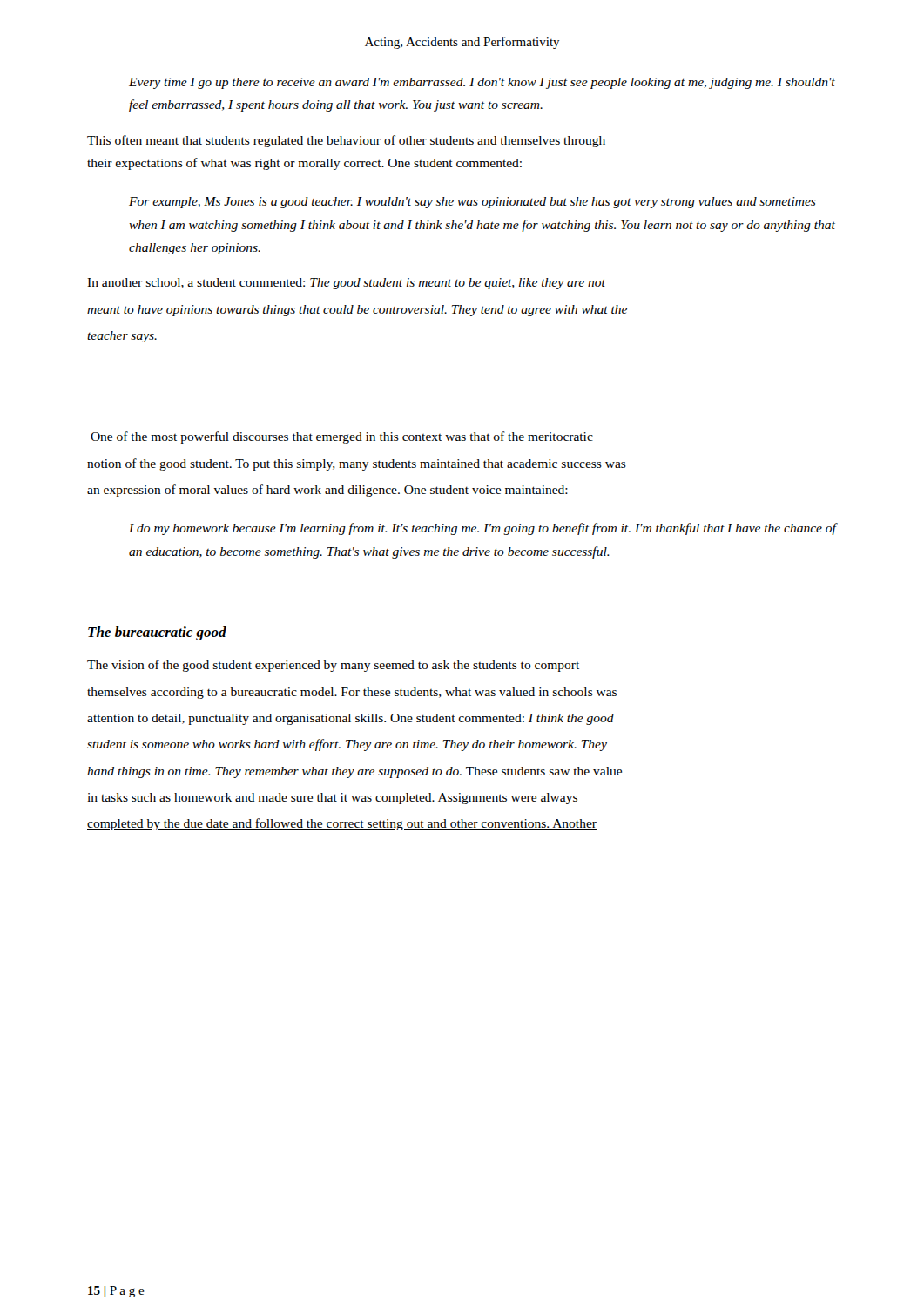Select the text starting "For example, Ms"
The image size is (924, 1307).
pyautogui.click(x=482, y=224)
